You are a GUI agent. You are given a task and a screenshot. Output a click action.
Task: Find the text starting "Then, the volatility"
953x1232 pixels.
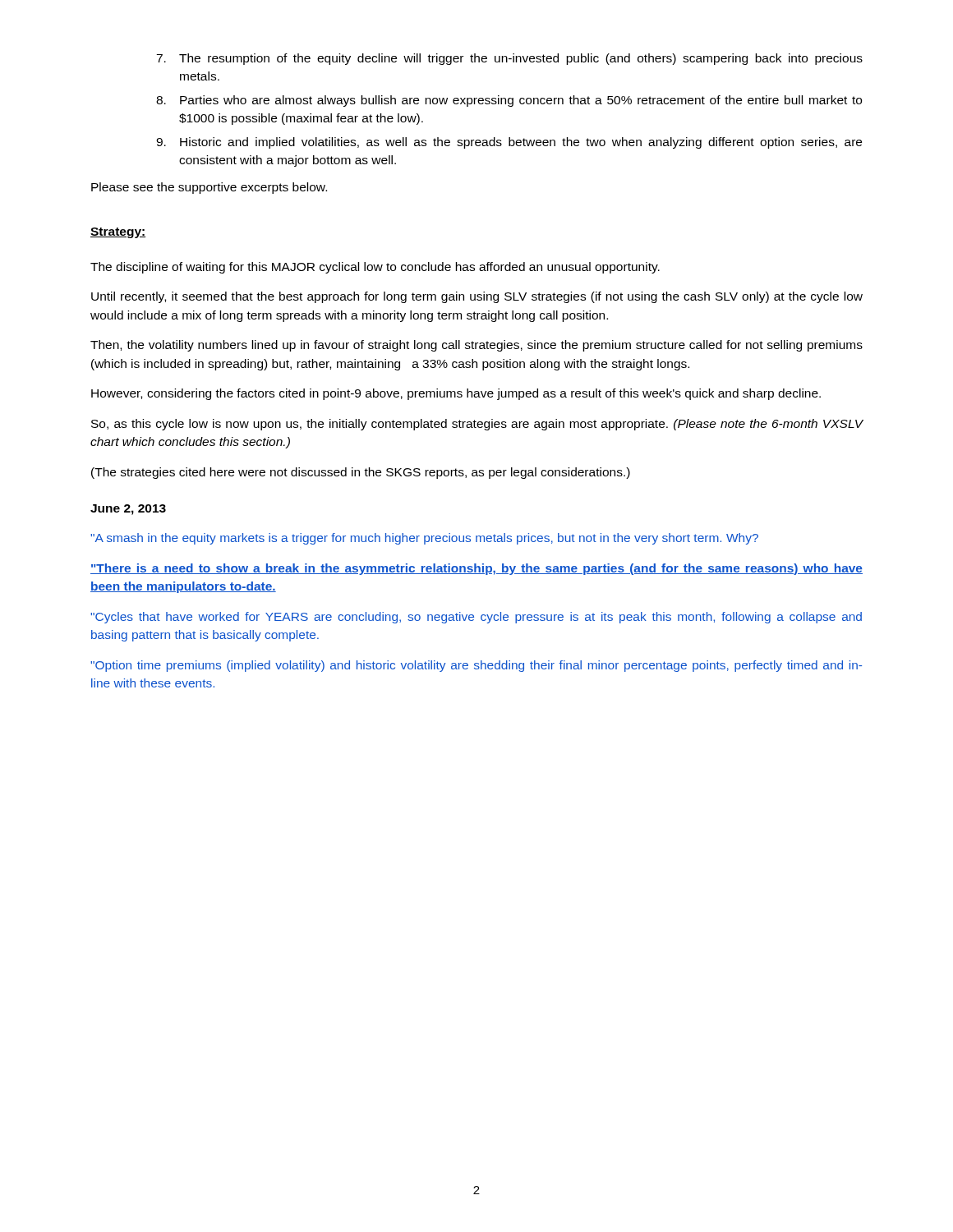pos(476,354)
